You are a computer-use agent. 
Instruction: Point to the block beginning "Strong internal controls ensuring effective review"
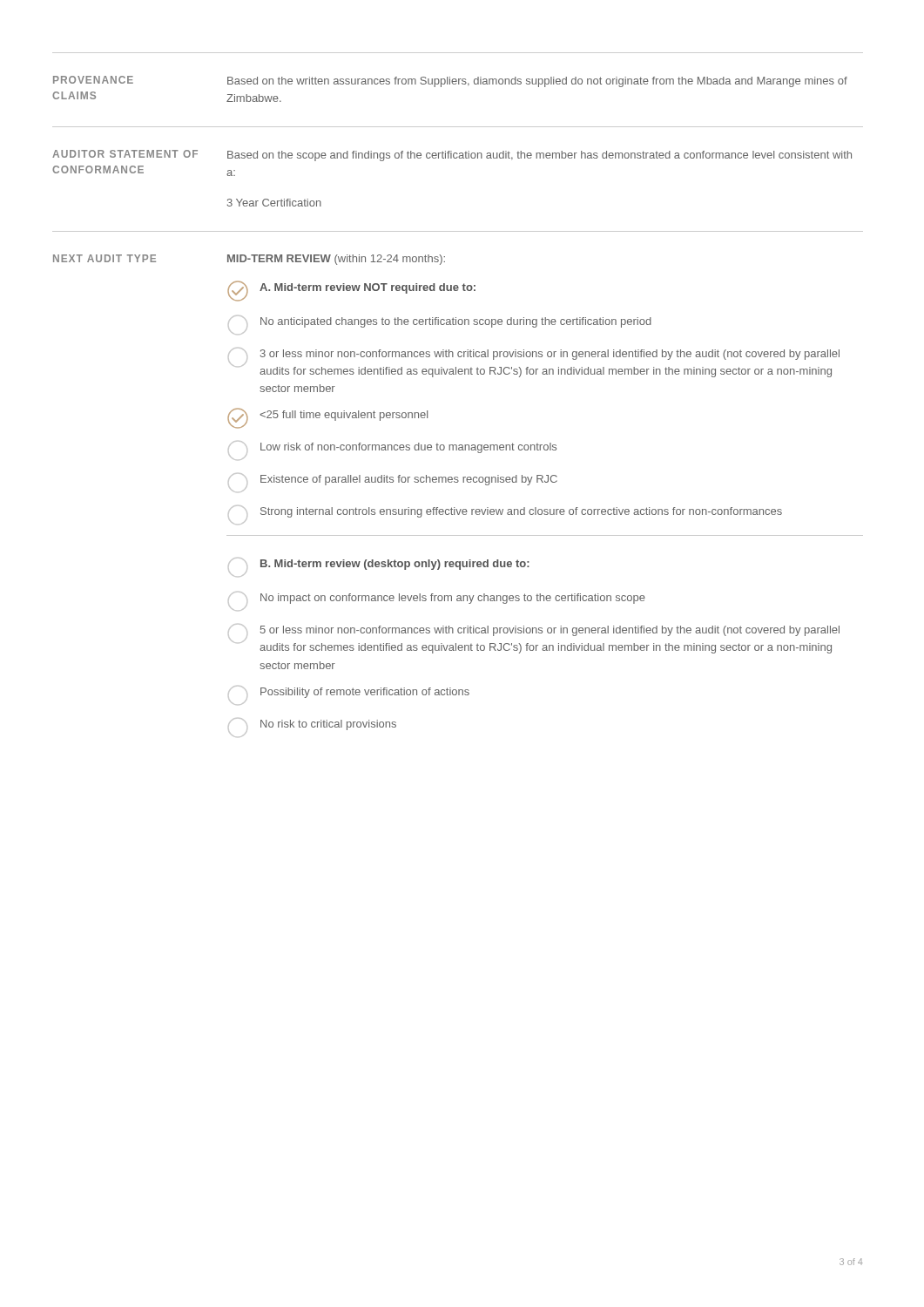tap(545, 515)
